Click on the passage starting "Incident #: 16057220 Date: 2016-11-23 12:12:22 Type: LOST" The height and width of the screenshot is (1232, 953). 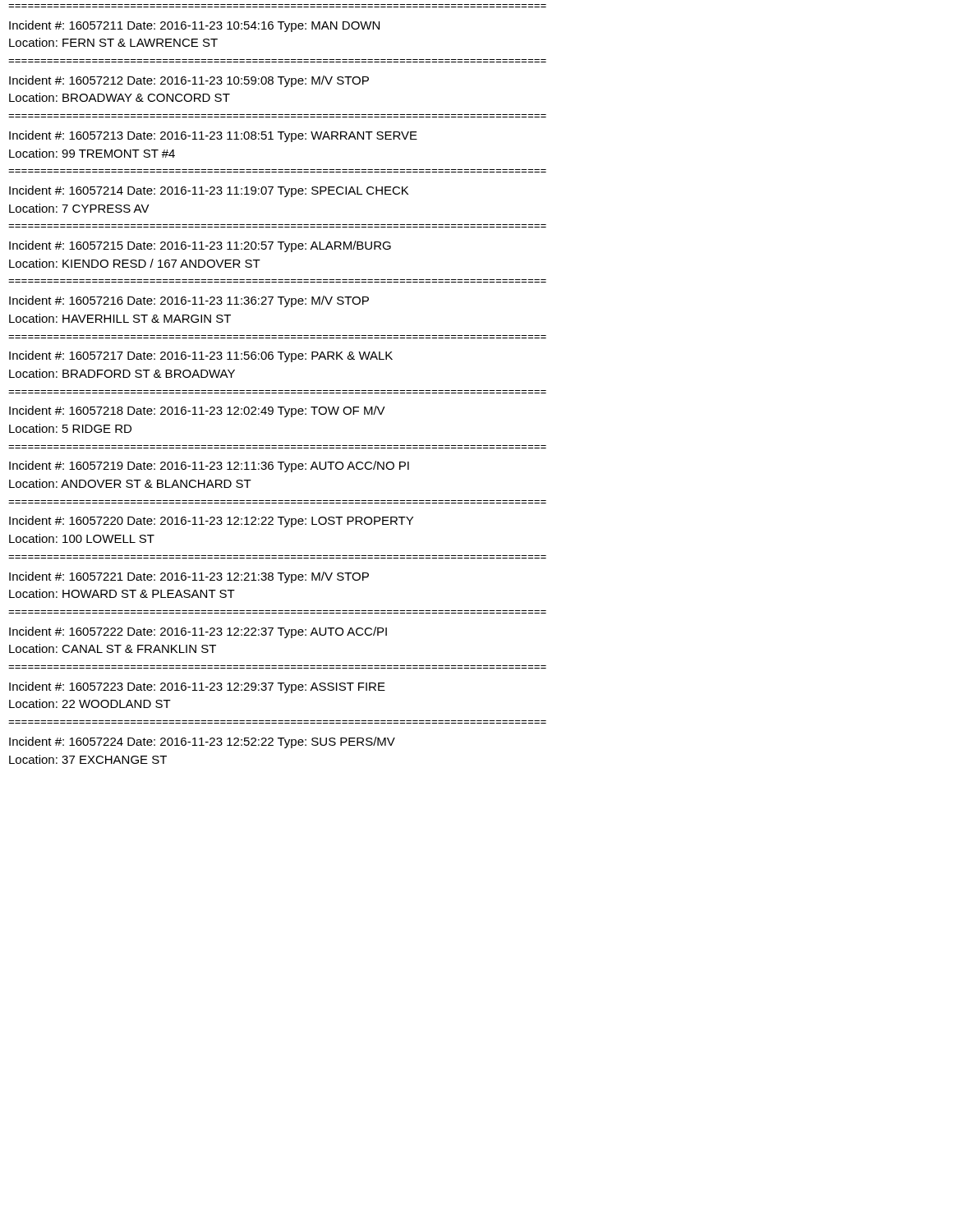211,522
